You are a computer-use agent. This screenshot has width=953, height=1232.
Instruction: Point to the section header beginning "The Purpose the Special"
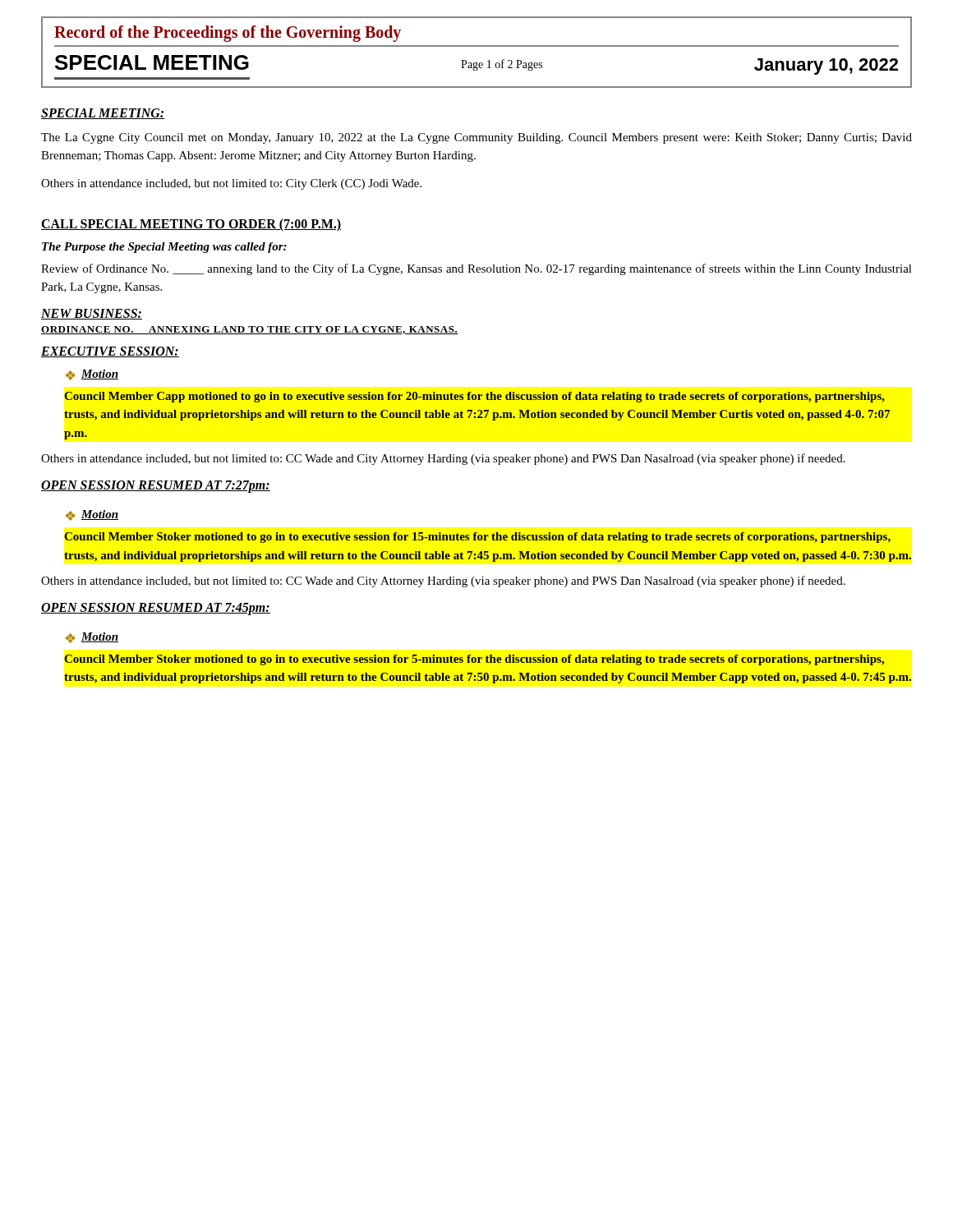tap(164, 247)
